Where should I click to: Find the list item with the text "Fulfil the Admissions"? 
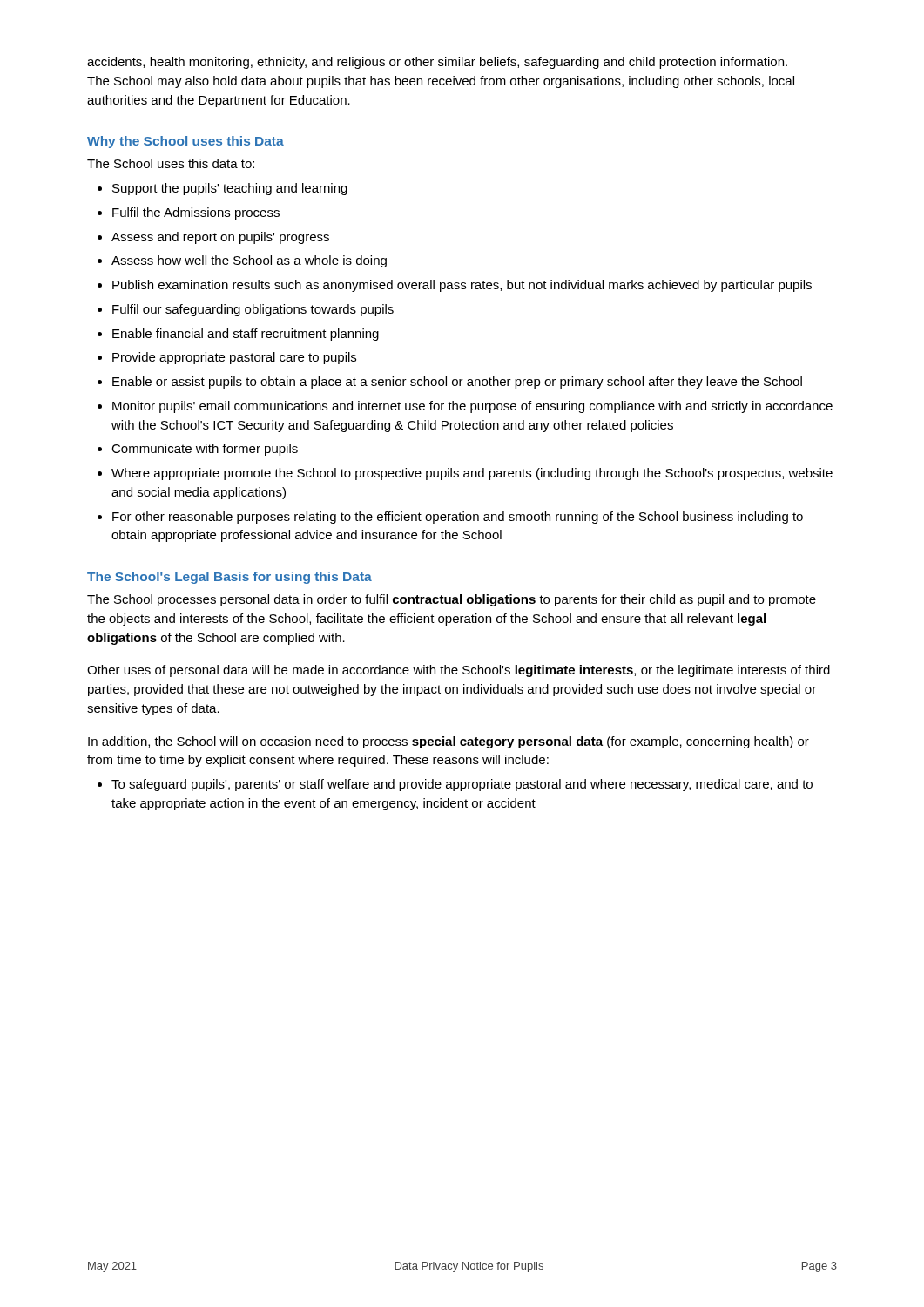click(x=189, y=213)
